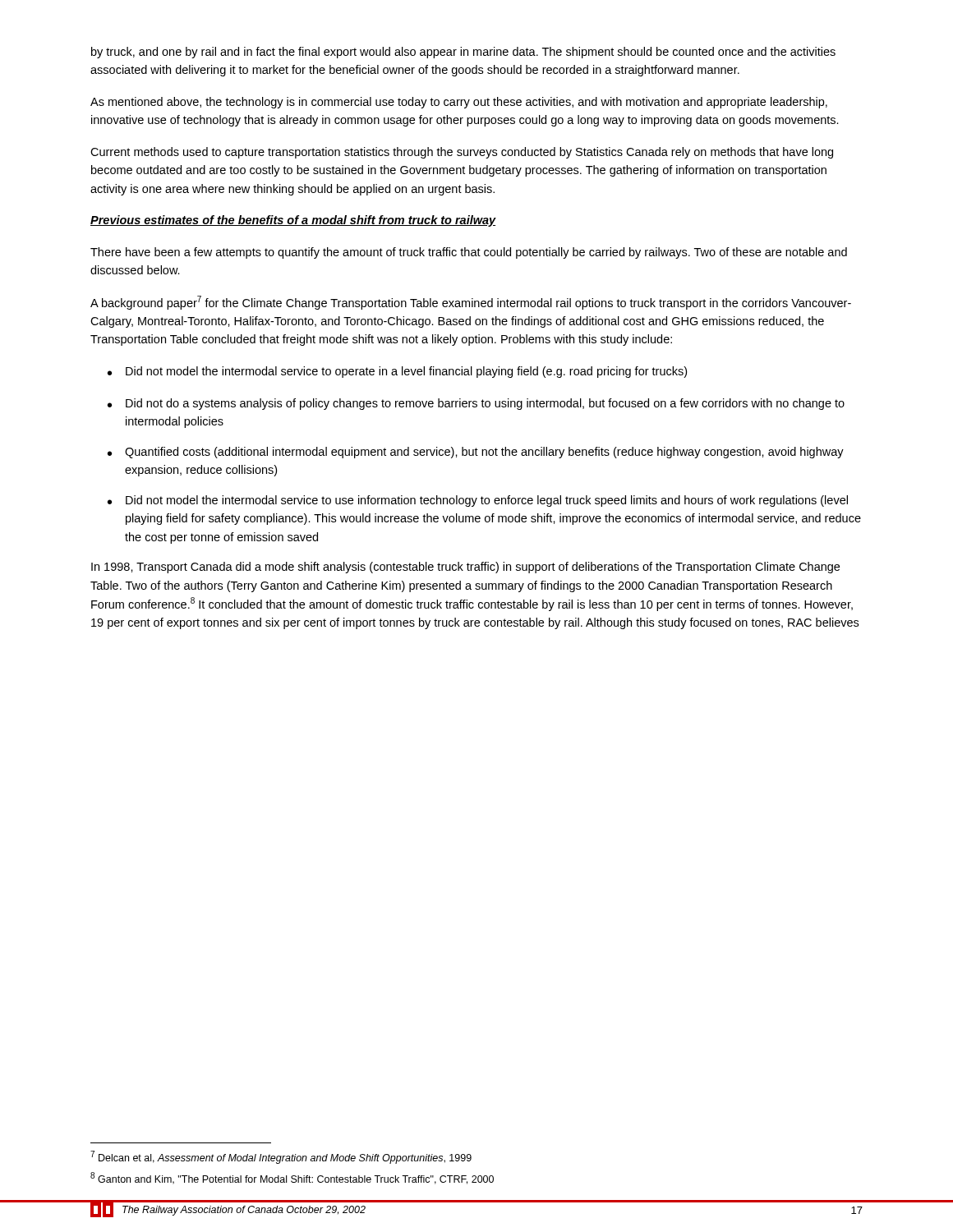953x1232 pixels.
Task: Navigate to the region starting "In 1998, Transport Canada"
Action: 475,595
